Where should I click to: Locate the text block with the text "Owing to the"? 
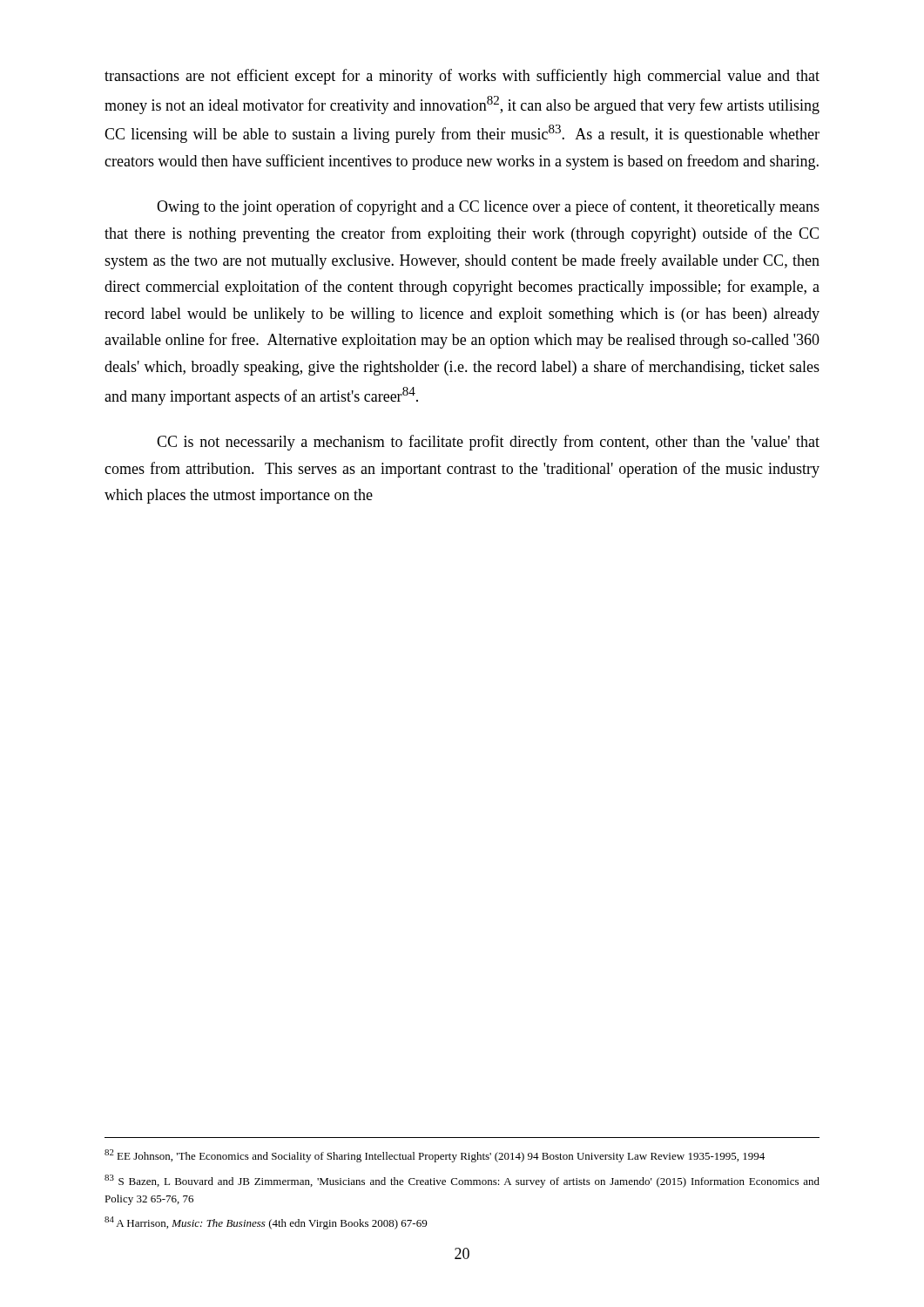tap(462, 302)
